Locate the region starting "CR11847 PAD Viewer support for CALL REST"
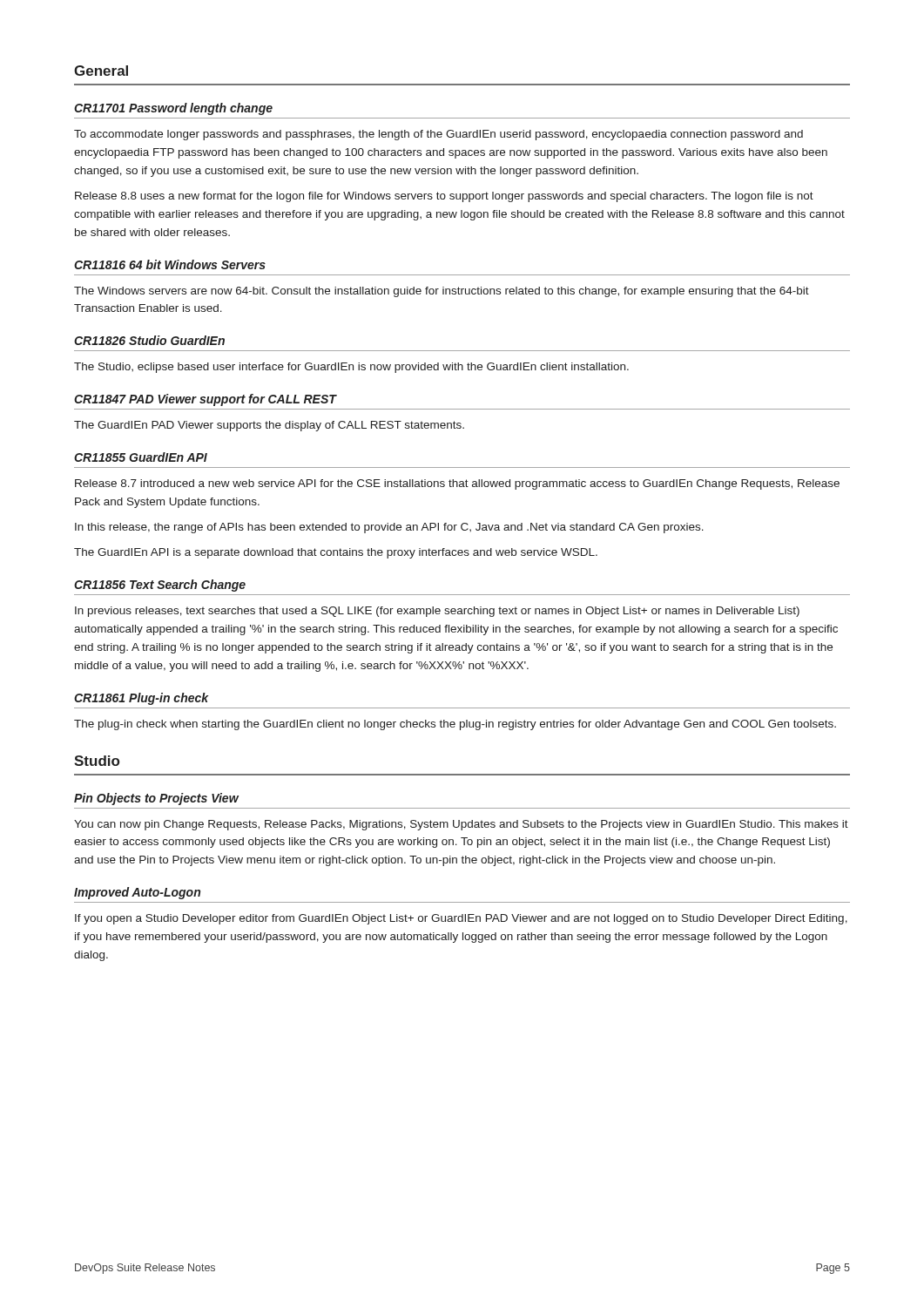 205,399
